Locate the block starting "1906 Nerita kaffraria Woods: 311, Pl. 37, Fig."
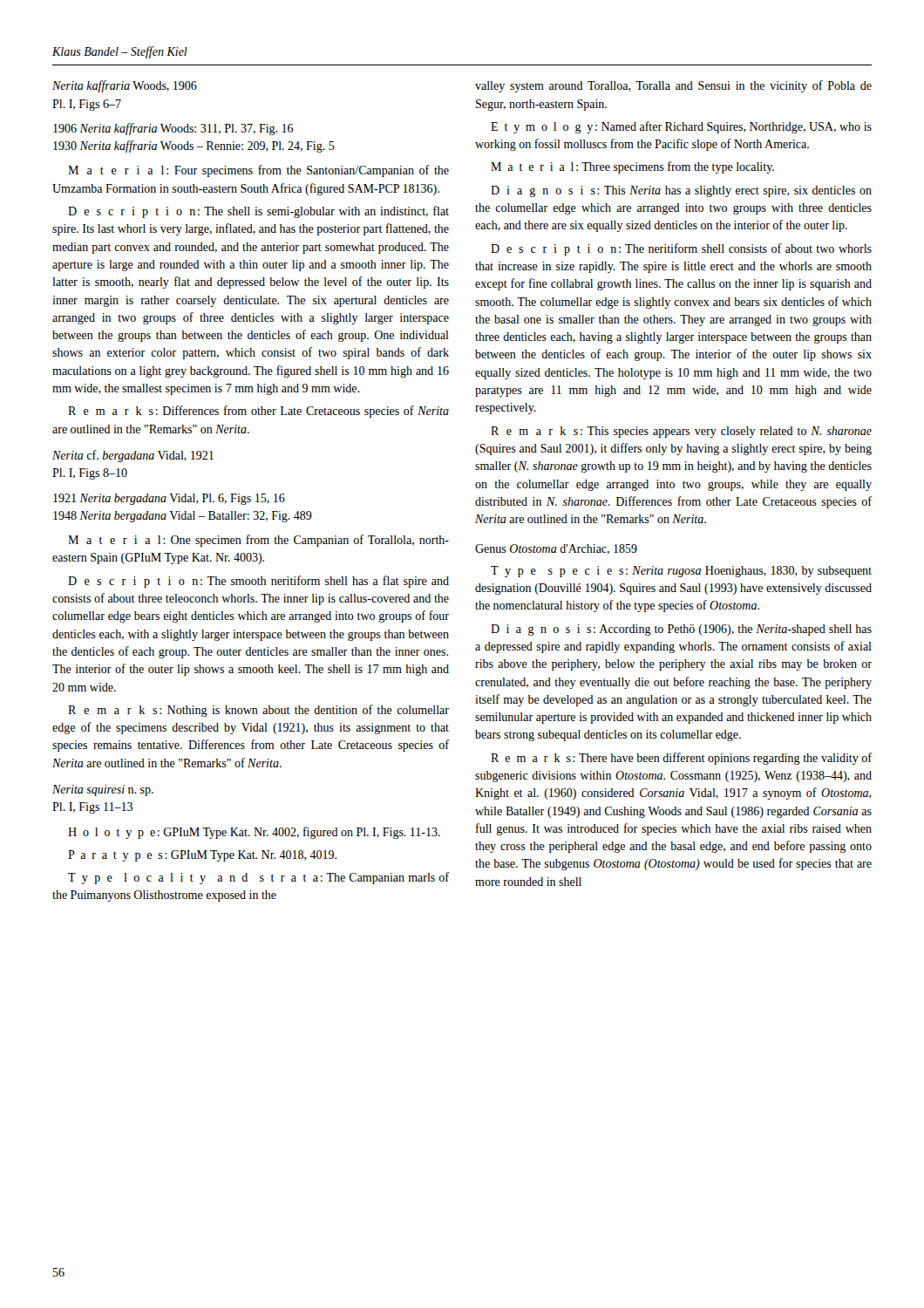Image resolution: width=924 pixels, height=1308 pixels. point(251,138)
